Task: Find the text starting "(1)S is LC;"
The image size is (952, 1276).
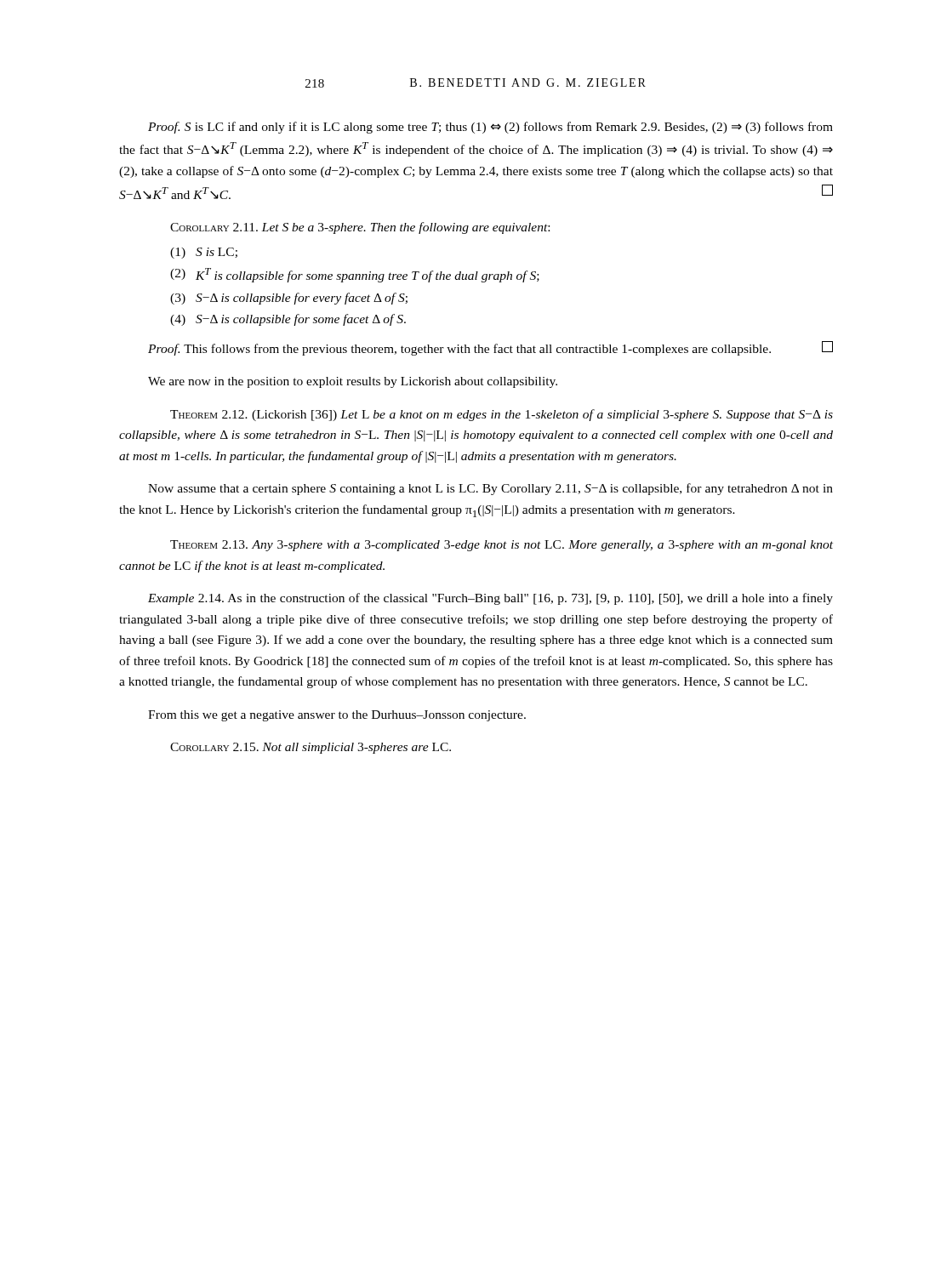Action: pos(204,252)
